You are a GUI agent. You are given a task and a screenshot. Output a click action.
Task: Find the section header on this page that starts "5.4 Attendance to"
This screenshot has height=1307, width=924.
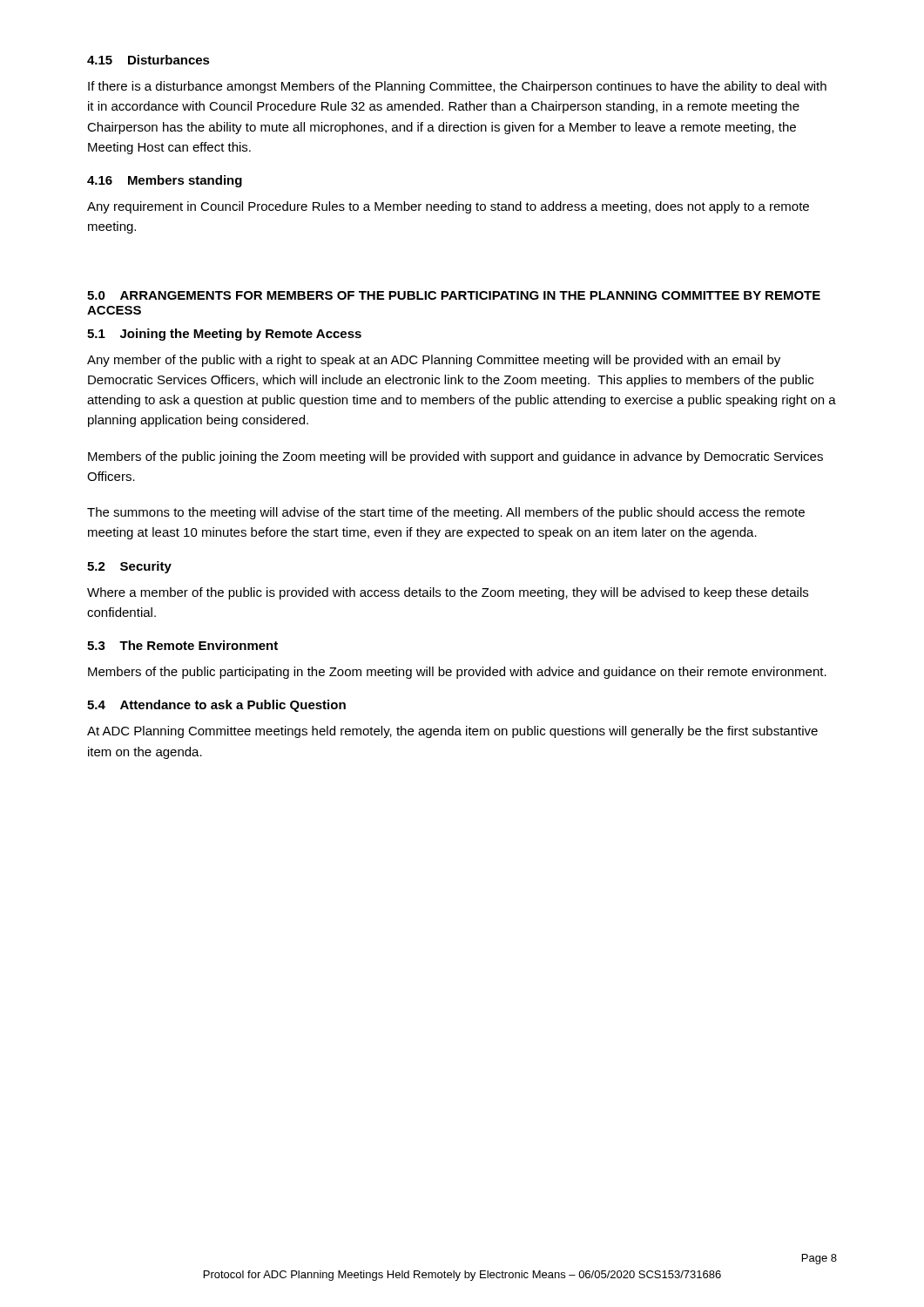(217, 705)
